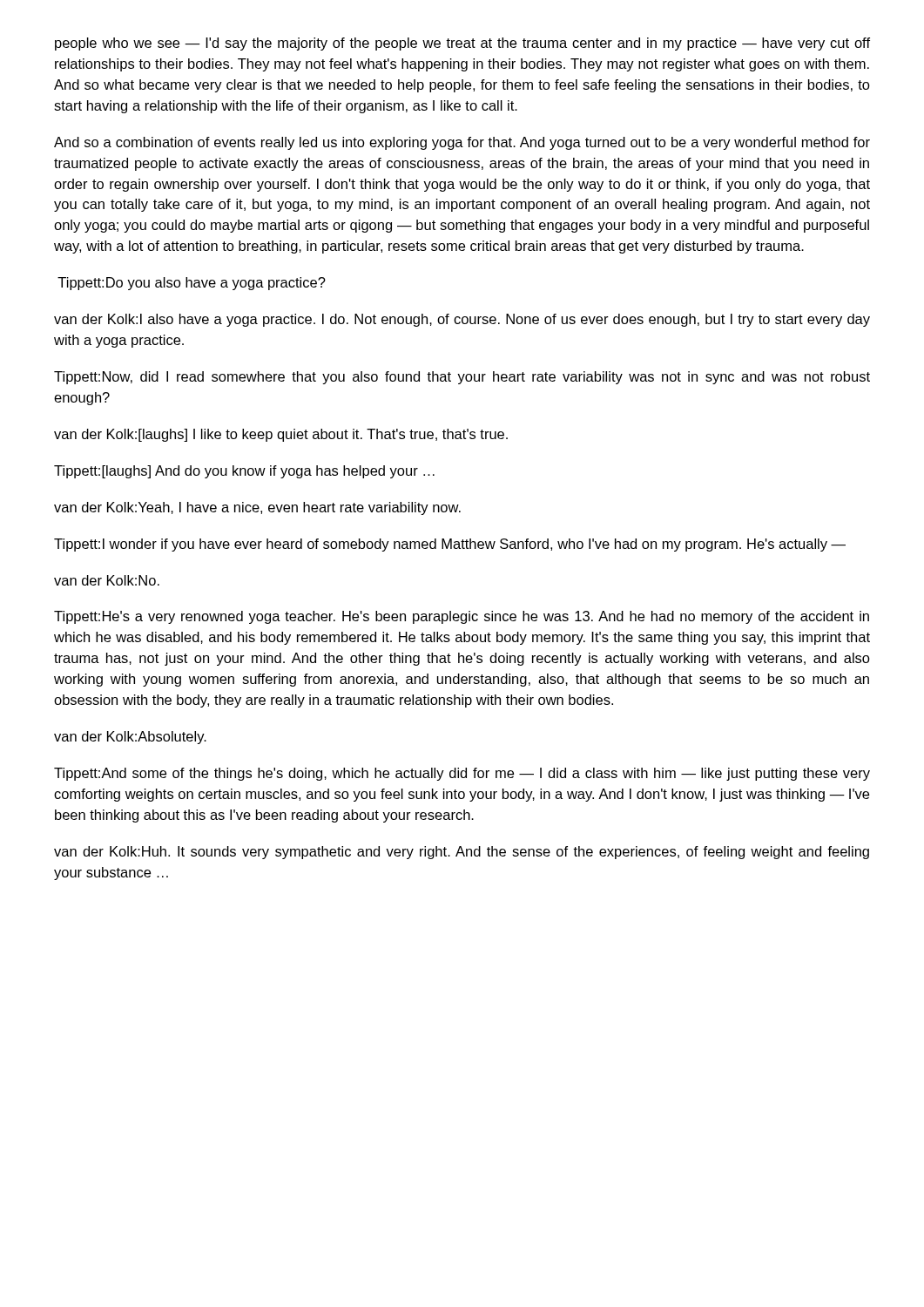Screen dimensions: 1307x924
Task: Click on the text starting "van der Kolk:Absolutely."
Action: point(131,736)
